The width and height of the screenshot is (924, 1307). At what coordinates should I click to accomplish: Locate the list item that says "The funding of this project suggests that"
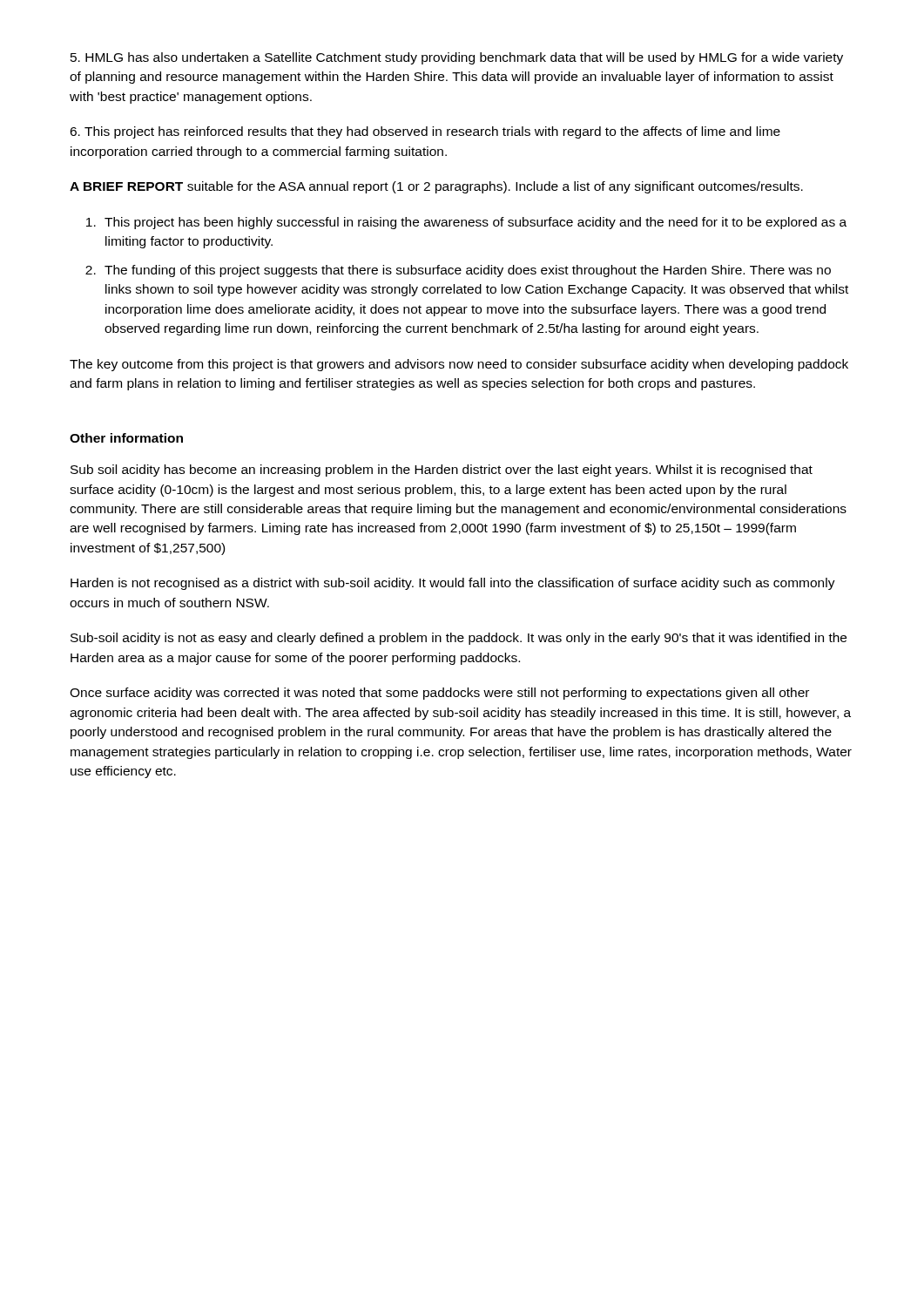point(477,299)
